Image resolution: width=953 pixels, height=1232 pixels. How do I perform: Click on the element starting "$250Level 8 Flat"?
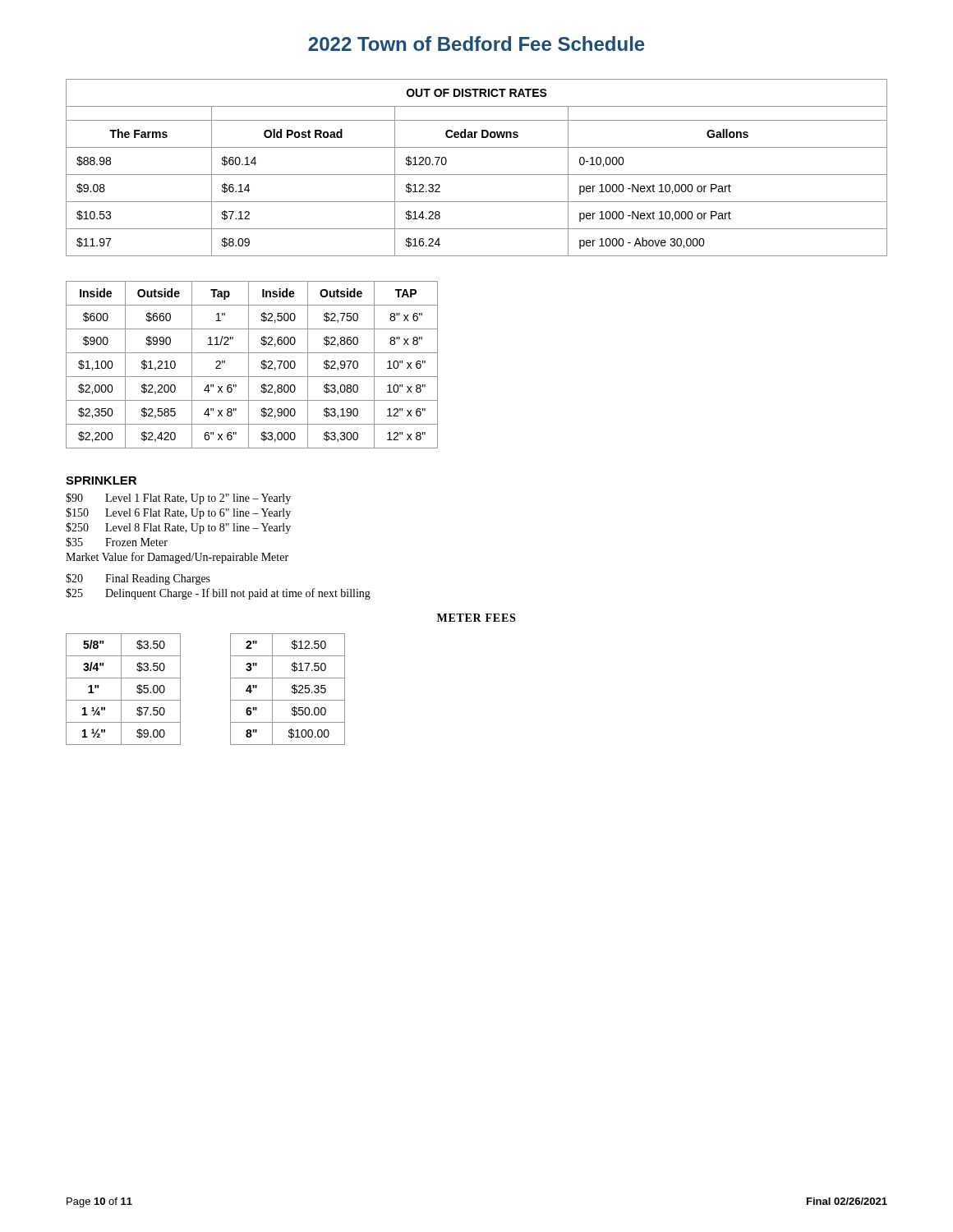point(178,528)
